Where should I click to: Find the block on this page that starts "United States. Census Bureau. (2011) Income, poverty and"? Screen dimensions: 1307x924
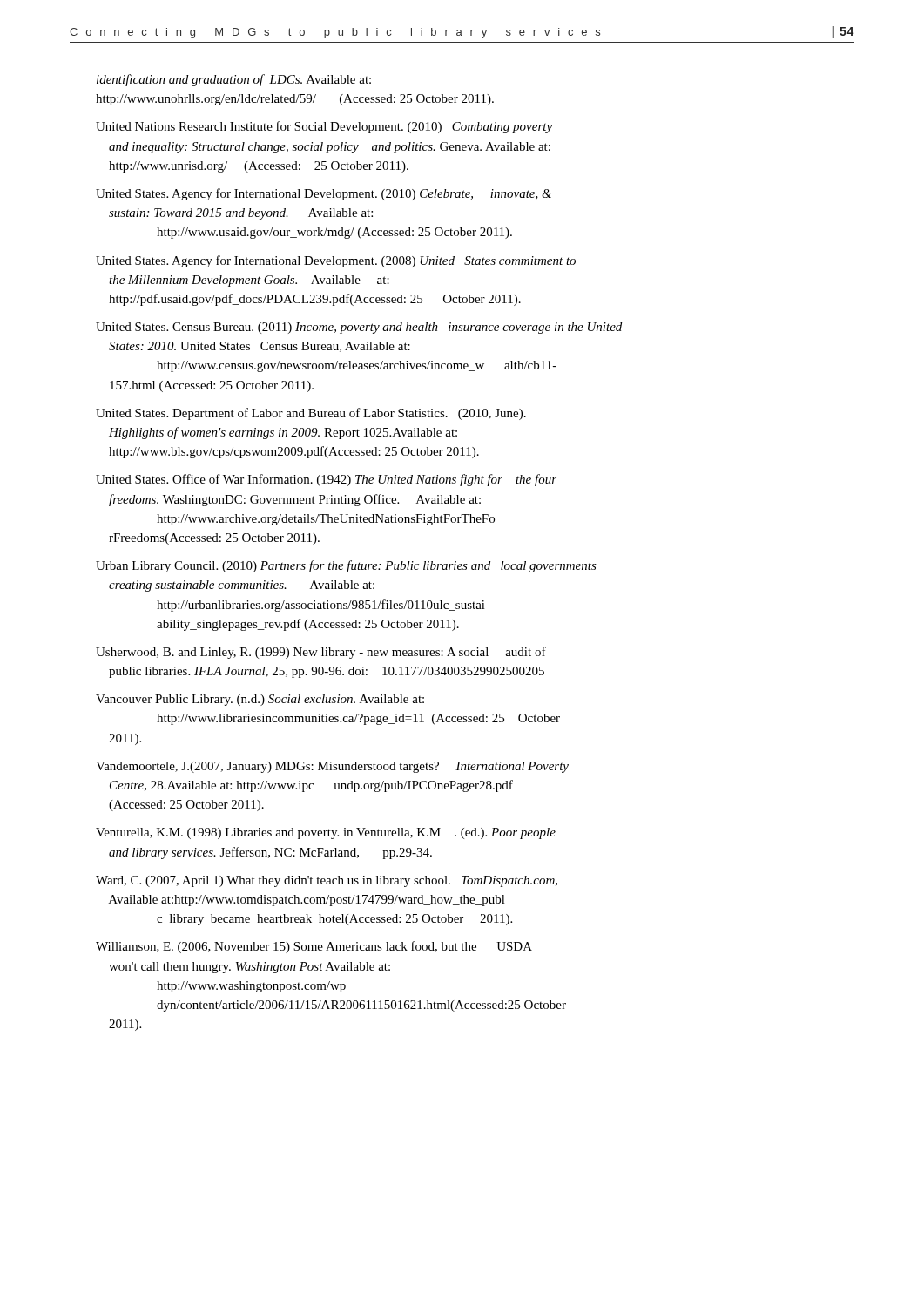click(471, 356)
